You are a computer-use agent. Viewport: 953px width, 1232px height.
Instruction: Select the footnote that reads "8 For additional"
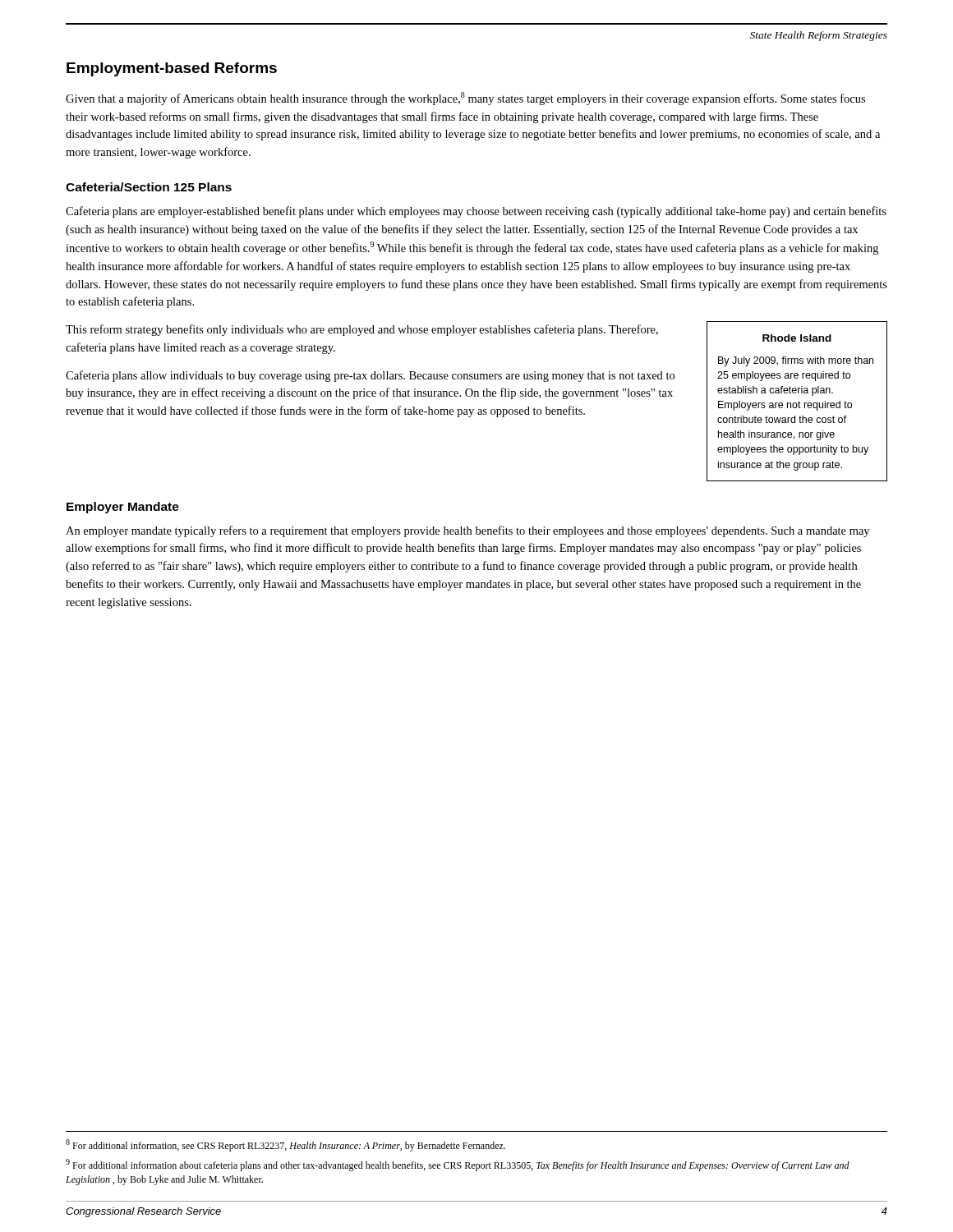(476, 1145)
